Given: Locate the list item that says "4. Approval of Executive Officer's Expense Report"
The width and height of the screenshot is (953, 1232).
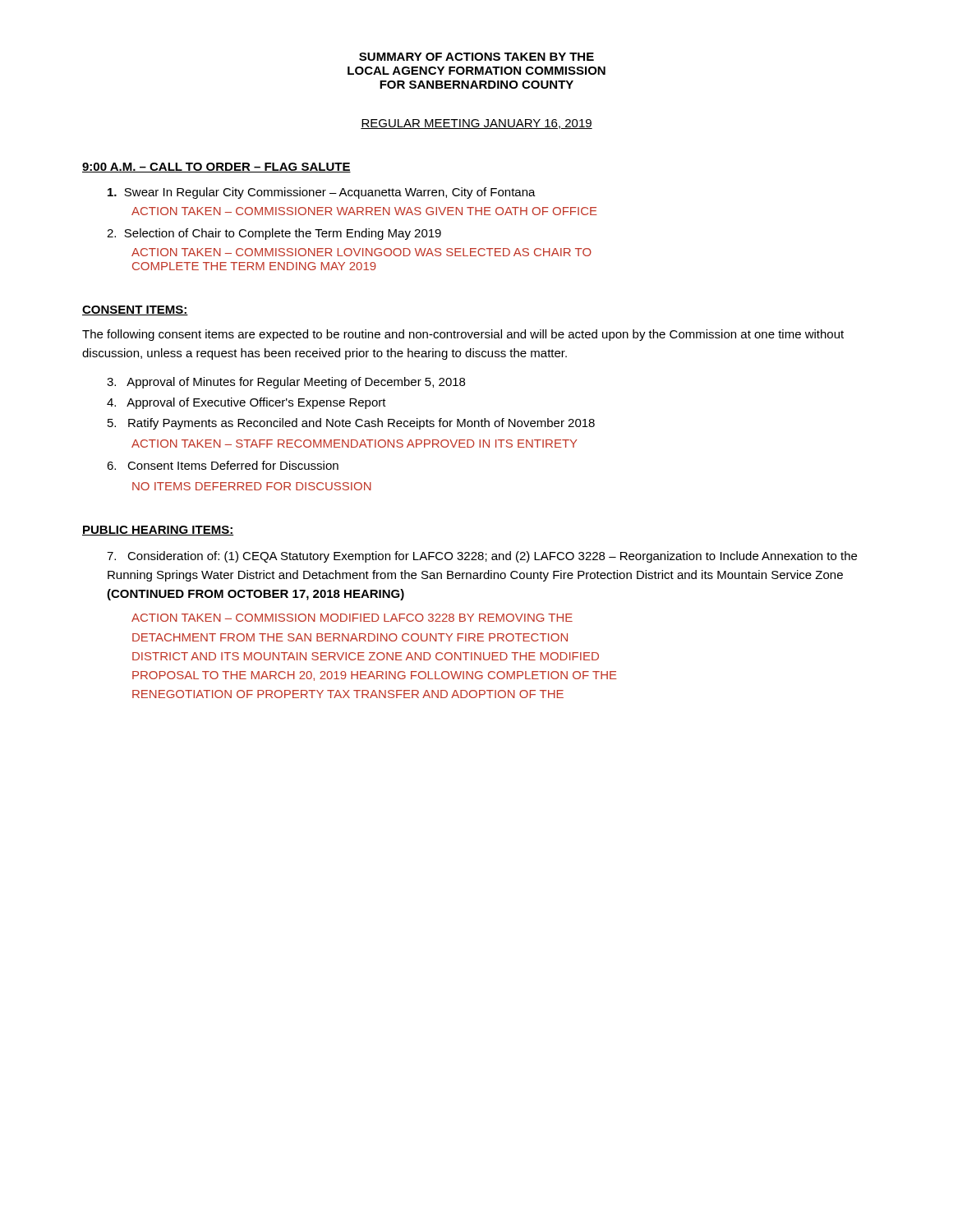Looking at the screenshot, I should 246,402.
